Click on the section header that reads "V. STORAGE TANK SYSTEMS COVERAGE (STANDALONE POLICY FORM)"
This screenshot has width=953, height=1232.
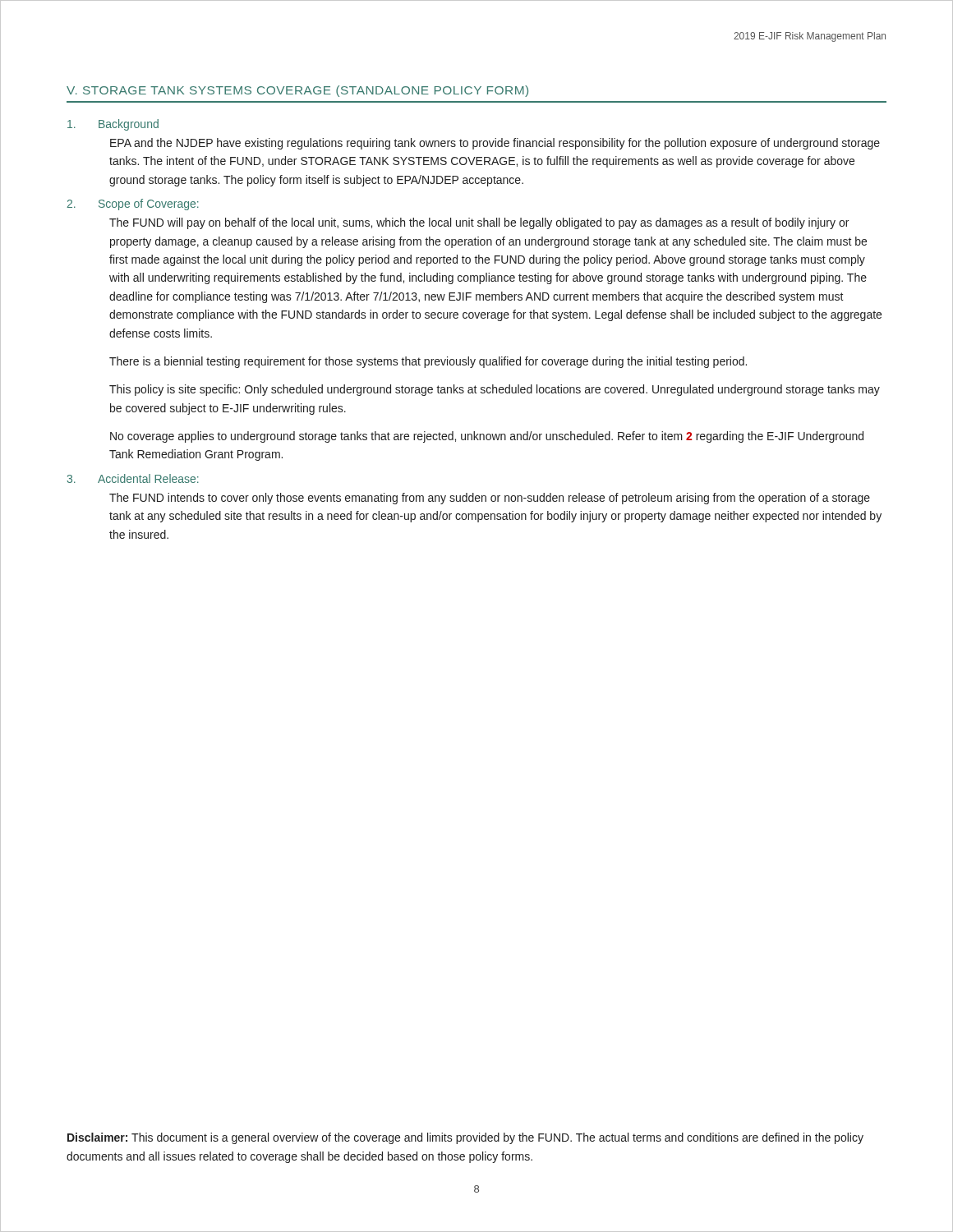298,90
